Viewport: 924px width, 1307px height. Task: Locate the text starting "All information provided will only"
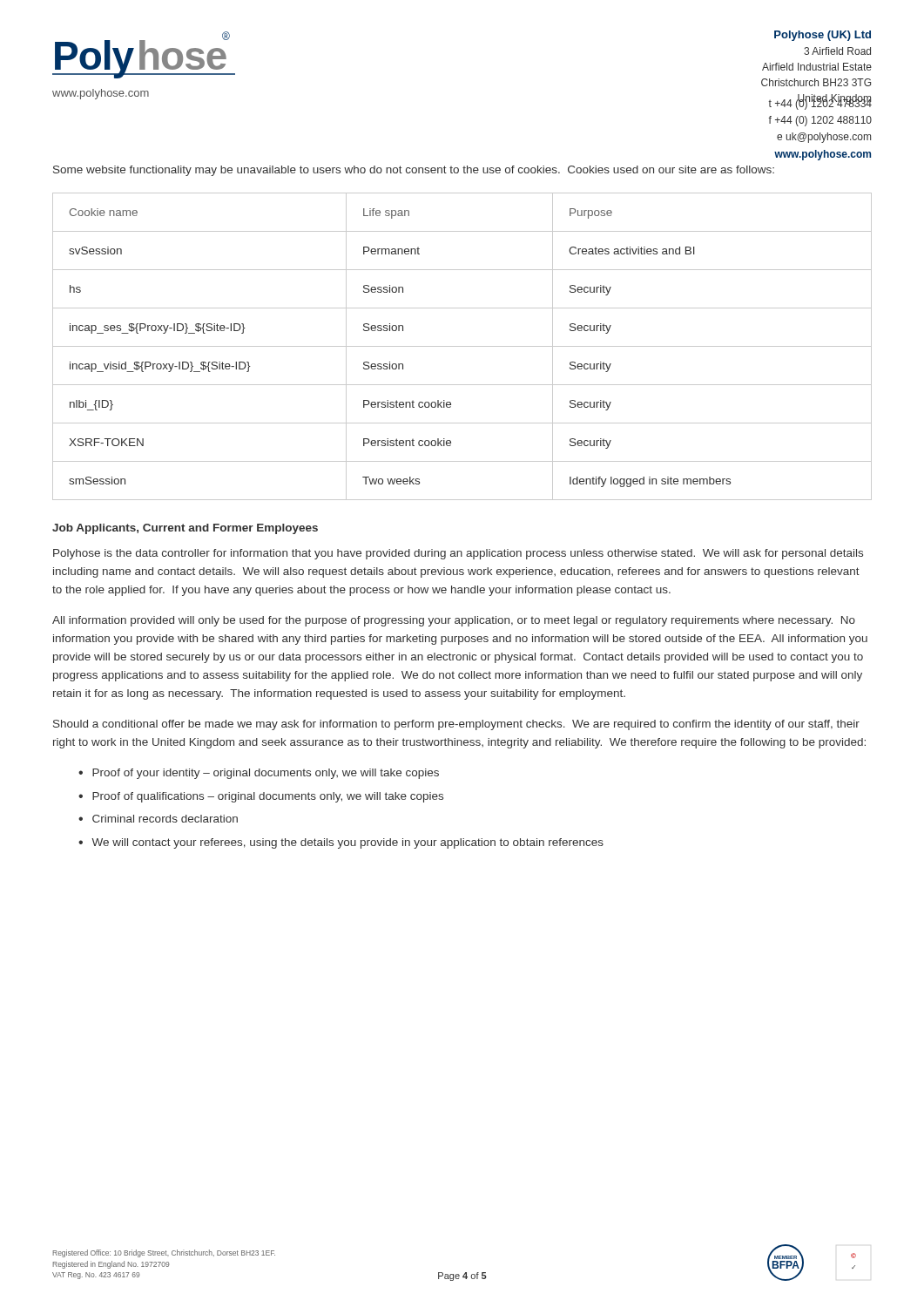click(x=460, y=656)
